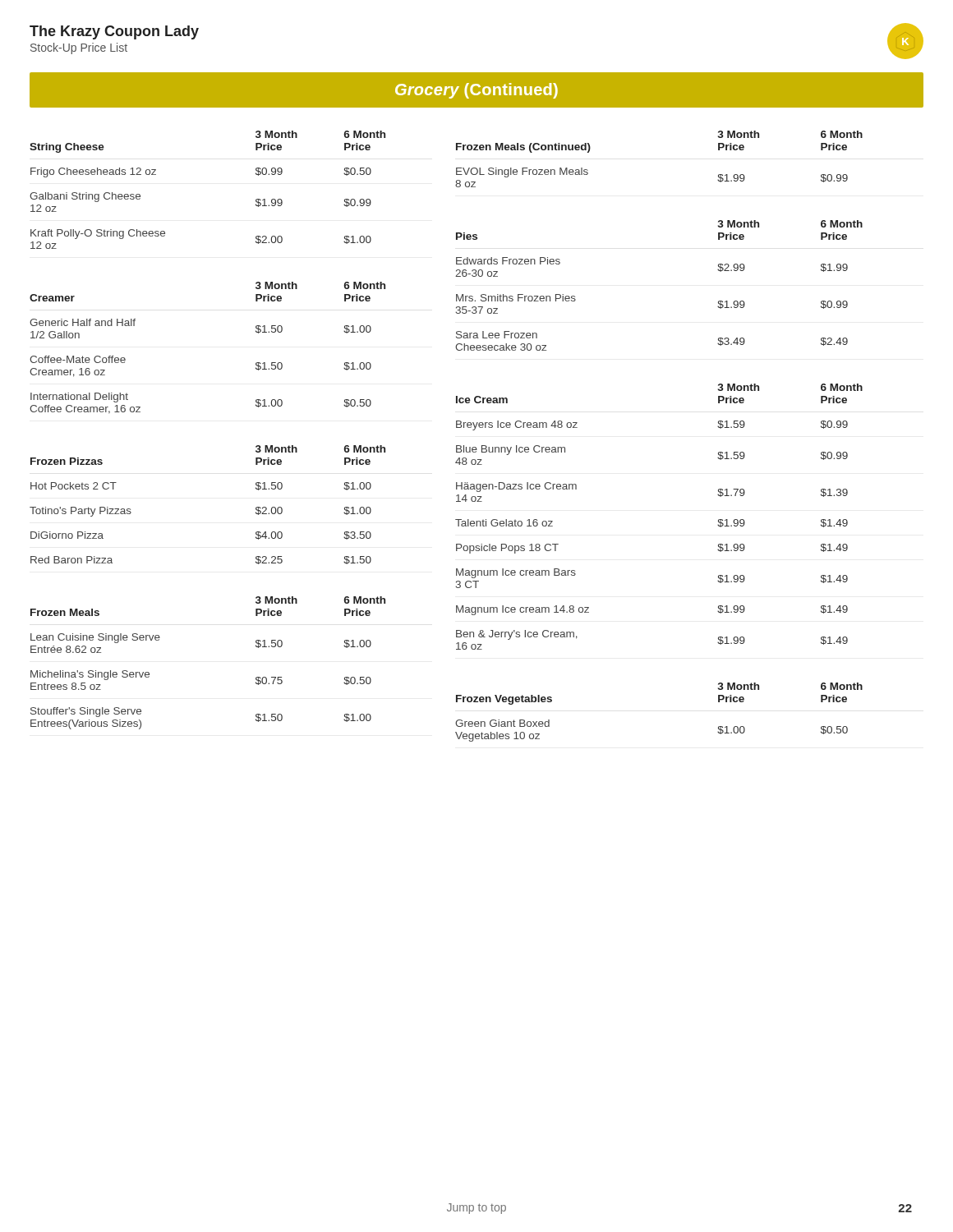Image resolution: width=953 pixels, height=1232 pixels.
Task: Click on the table containing "Hot Pockets 2 CT"
Action: pos(231,499)
